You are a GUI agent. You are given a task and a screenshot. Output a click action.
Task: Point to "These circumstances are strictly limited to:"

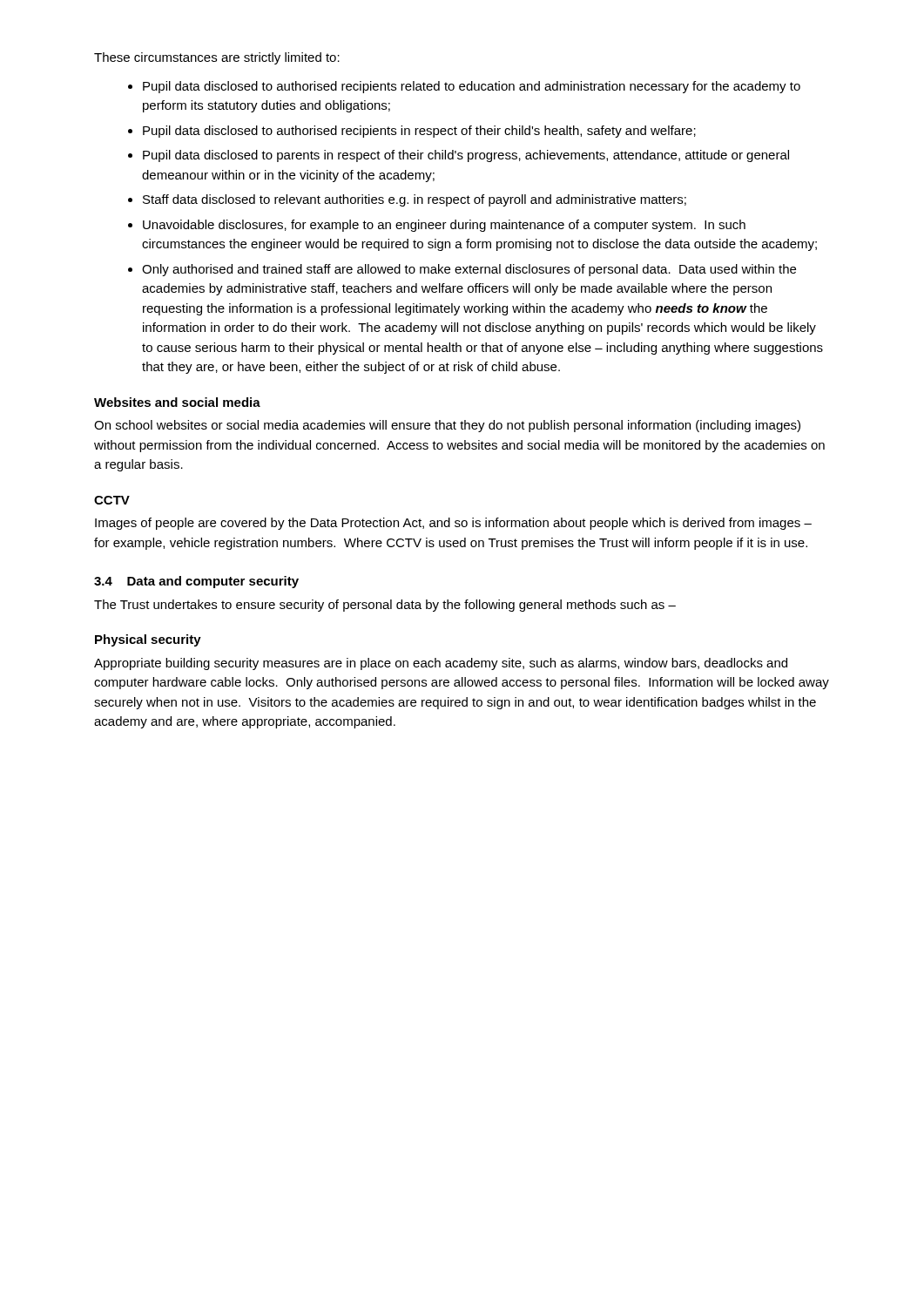tap(217, 57)
